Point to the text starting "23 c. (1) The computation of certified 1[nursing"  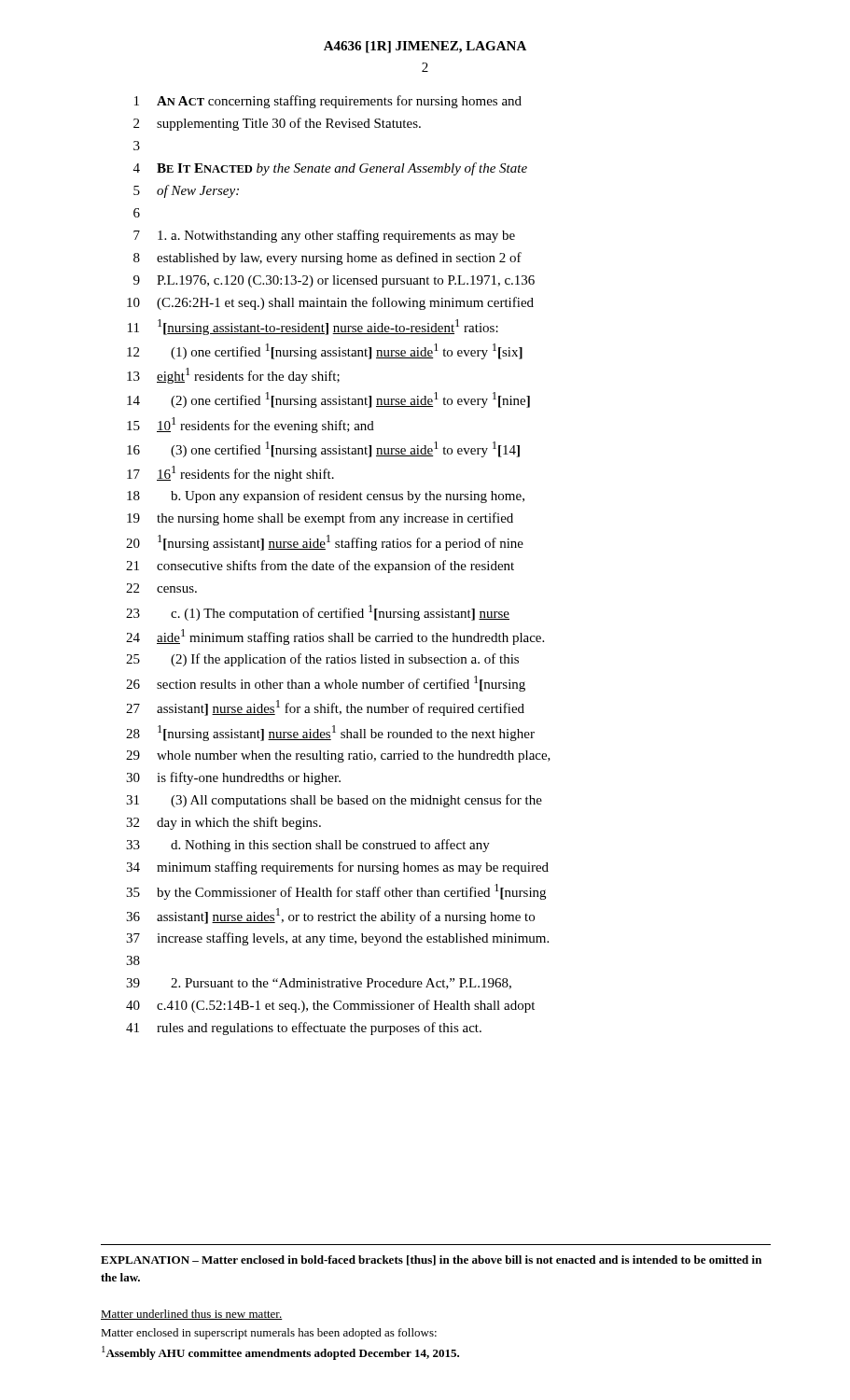[436, 624]
